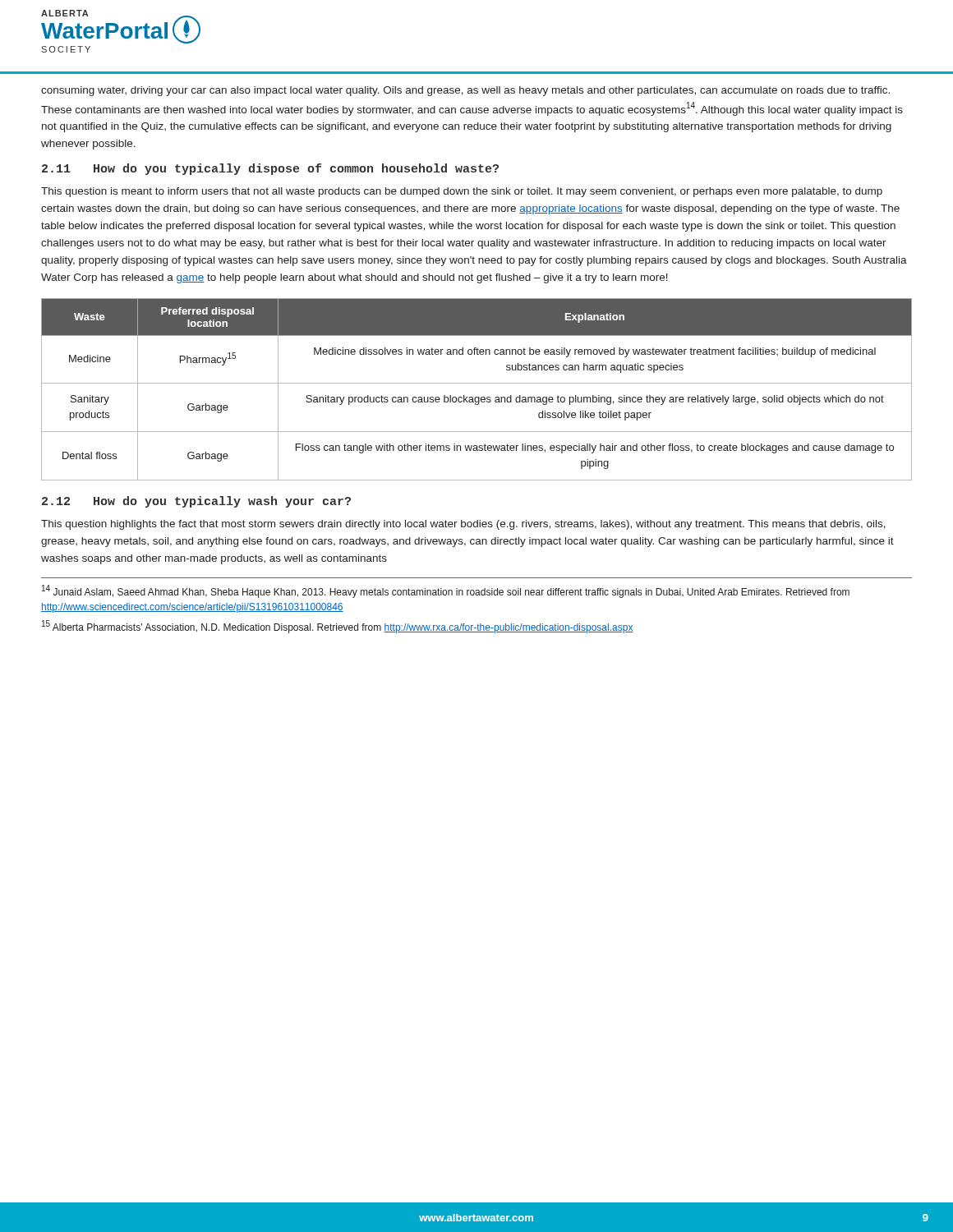Where is the passage that starts "This question highlights the"?
This screenshot has height=1232, width=953.
tap(467, 541)
